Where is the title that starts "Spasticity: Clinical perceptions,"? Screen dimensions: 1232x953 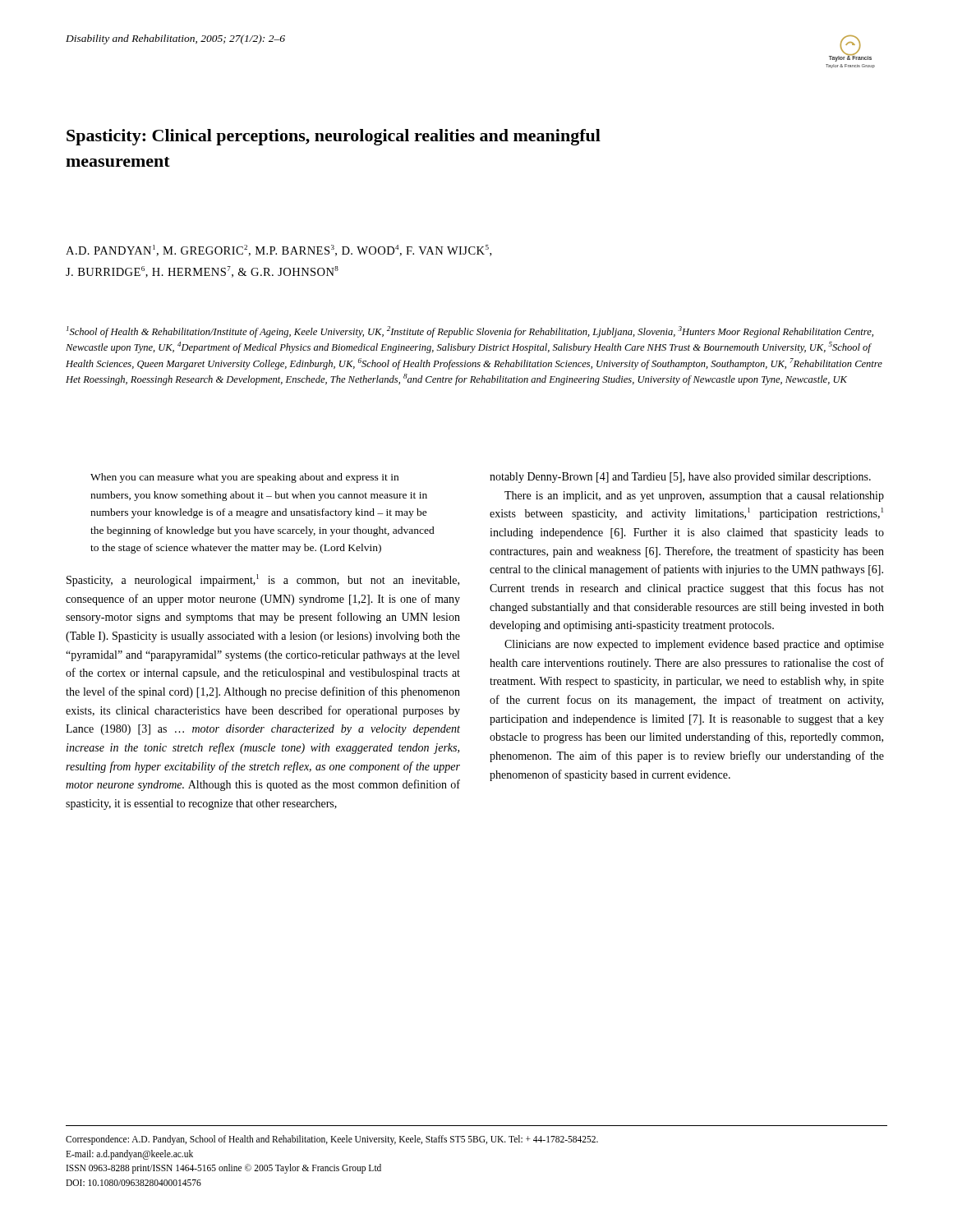pyautogui.click(x=476, y=149)
